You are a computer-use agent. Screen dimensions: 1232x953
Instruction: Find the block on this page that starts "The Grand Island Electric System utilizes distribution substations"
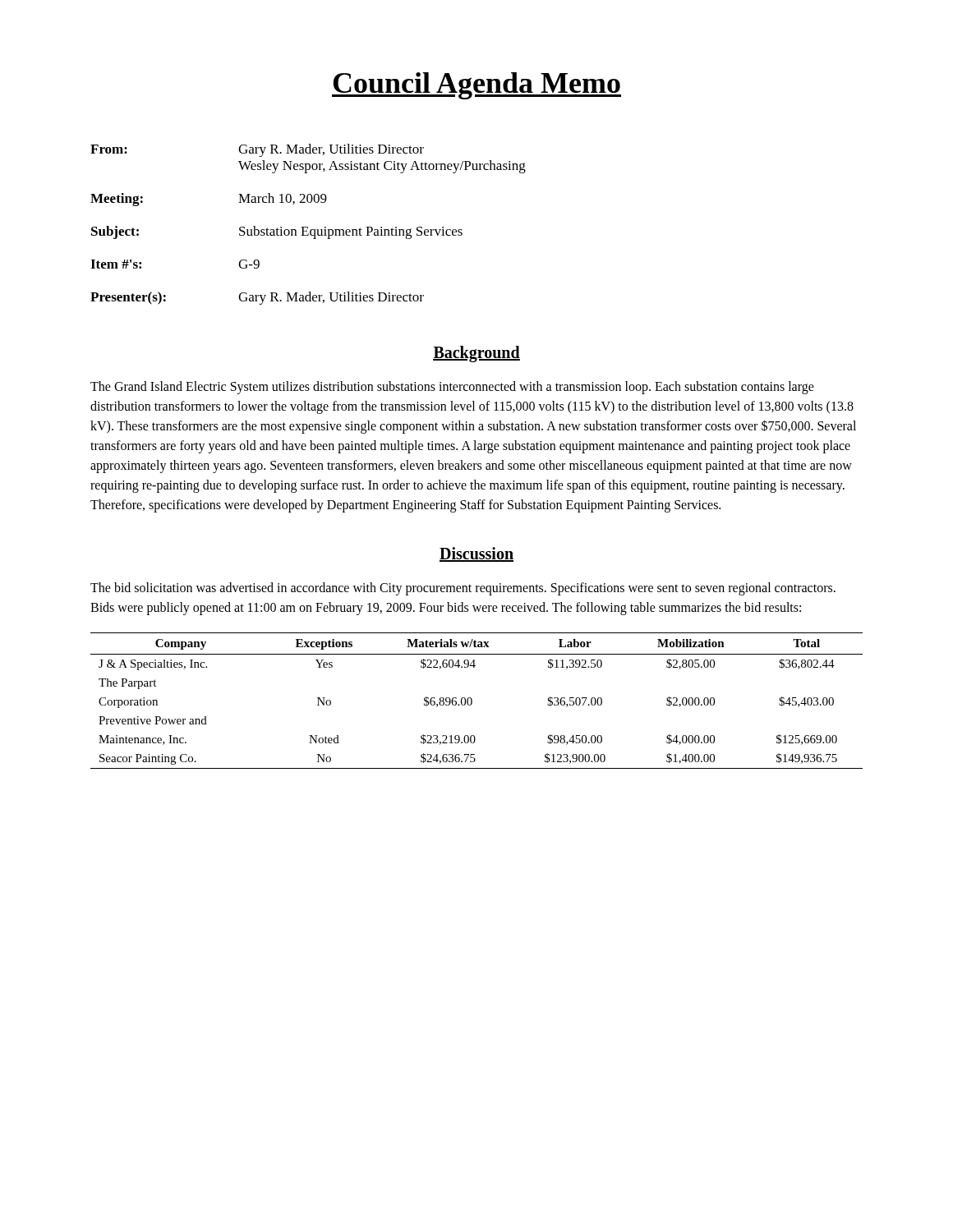(473, 446)
